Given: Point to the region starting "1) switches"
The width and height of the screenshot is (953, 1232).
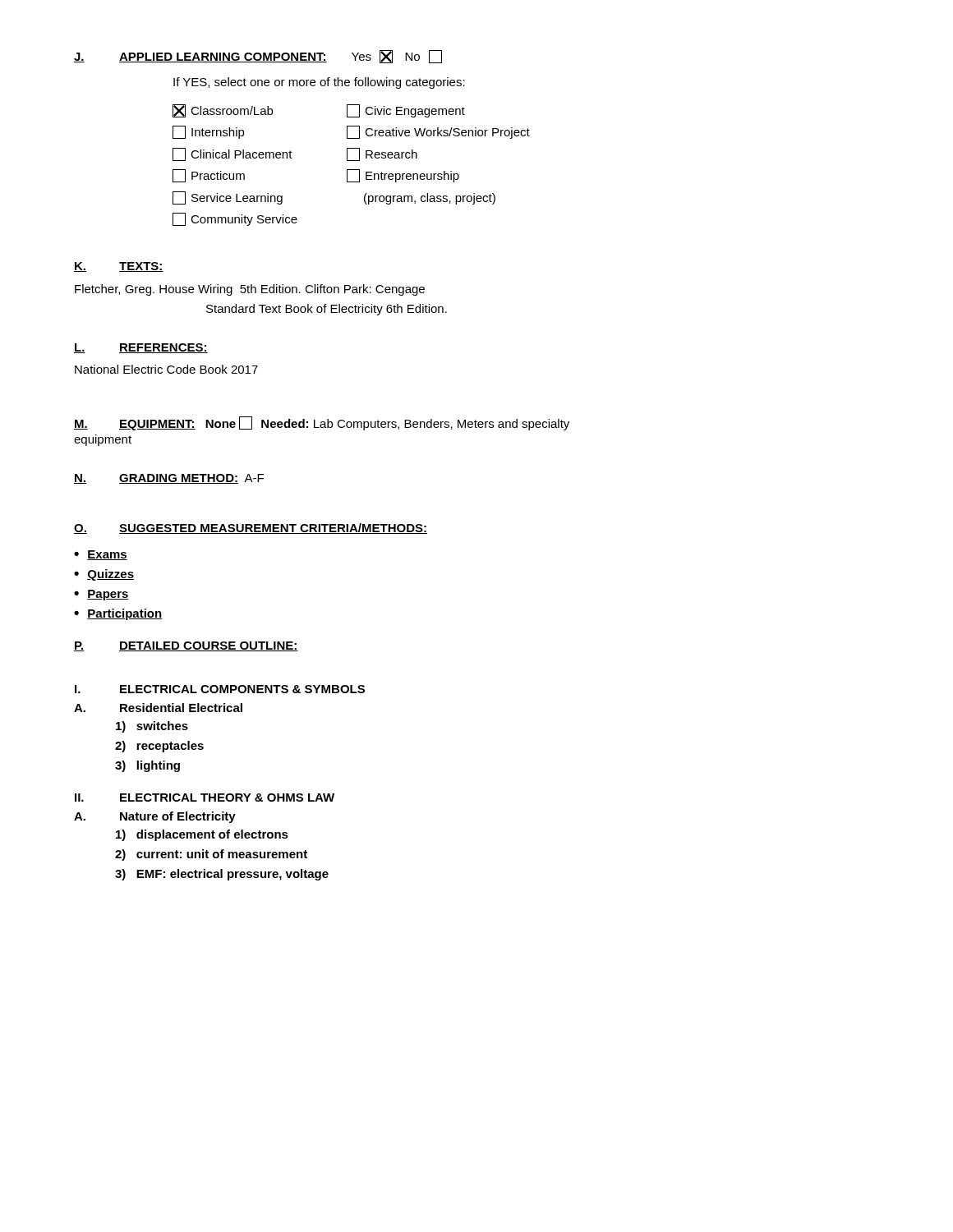Looking at the screenshot, I should pyautogui.click(x=152, y=725).
